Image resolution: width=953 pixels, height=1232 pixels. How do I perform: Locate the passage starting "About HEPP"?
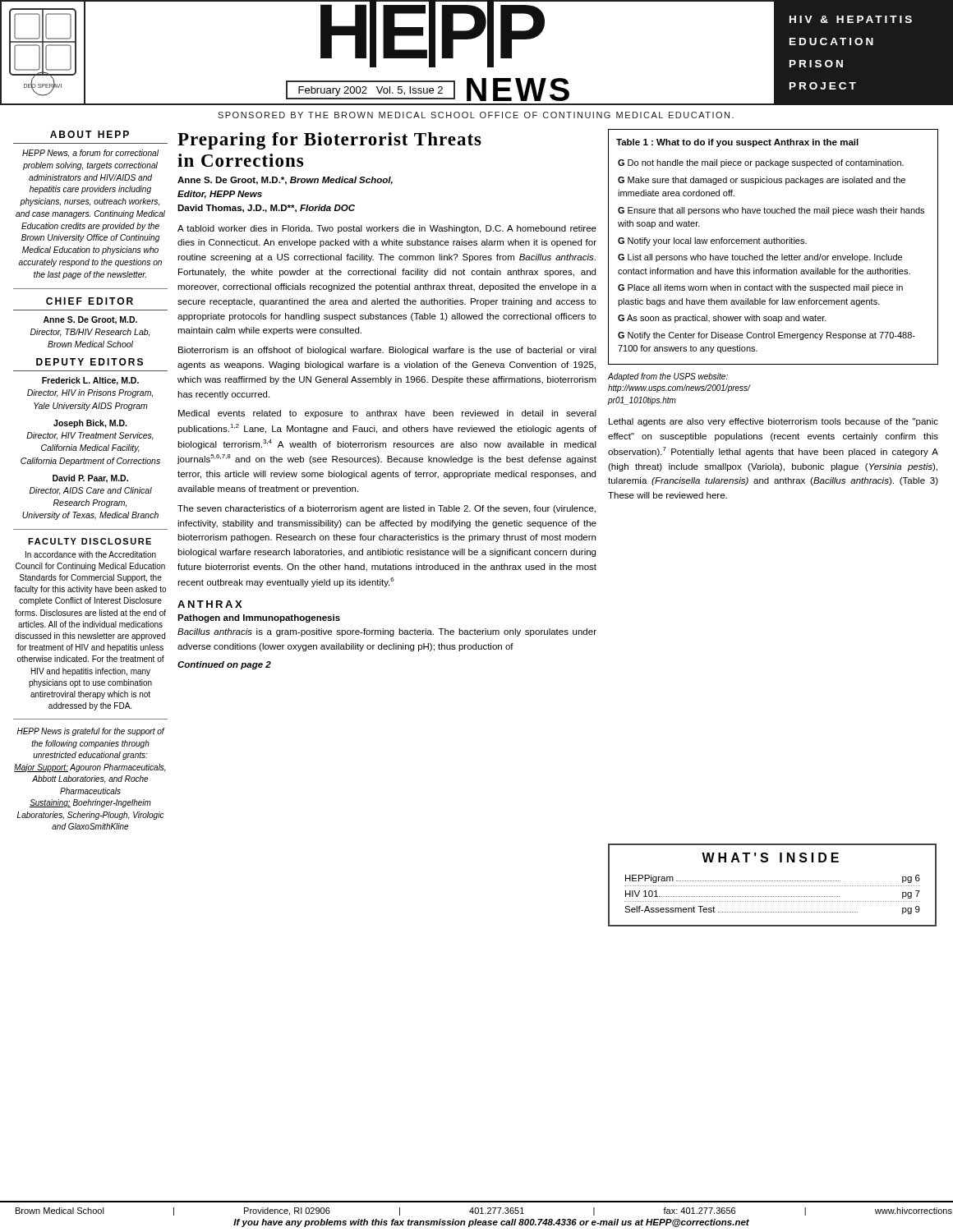[x=90, y=135]
